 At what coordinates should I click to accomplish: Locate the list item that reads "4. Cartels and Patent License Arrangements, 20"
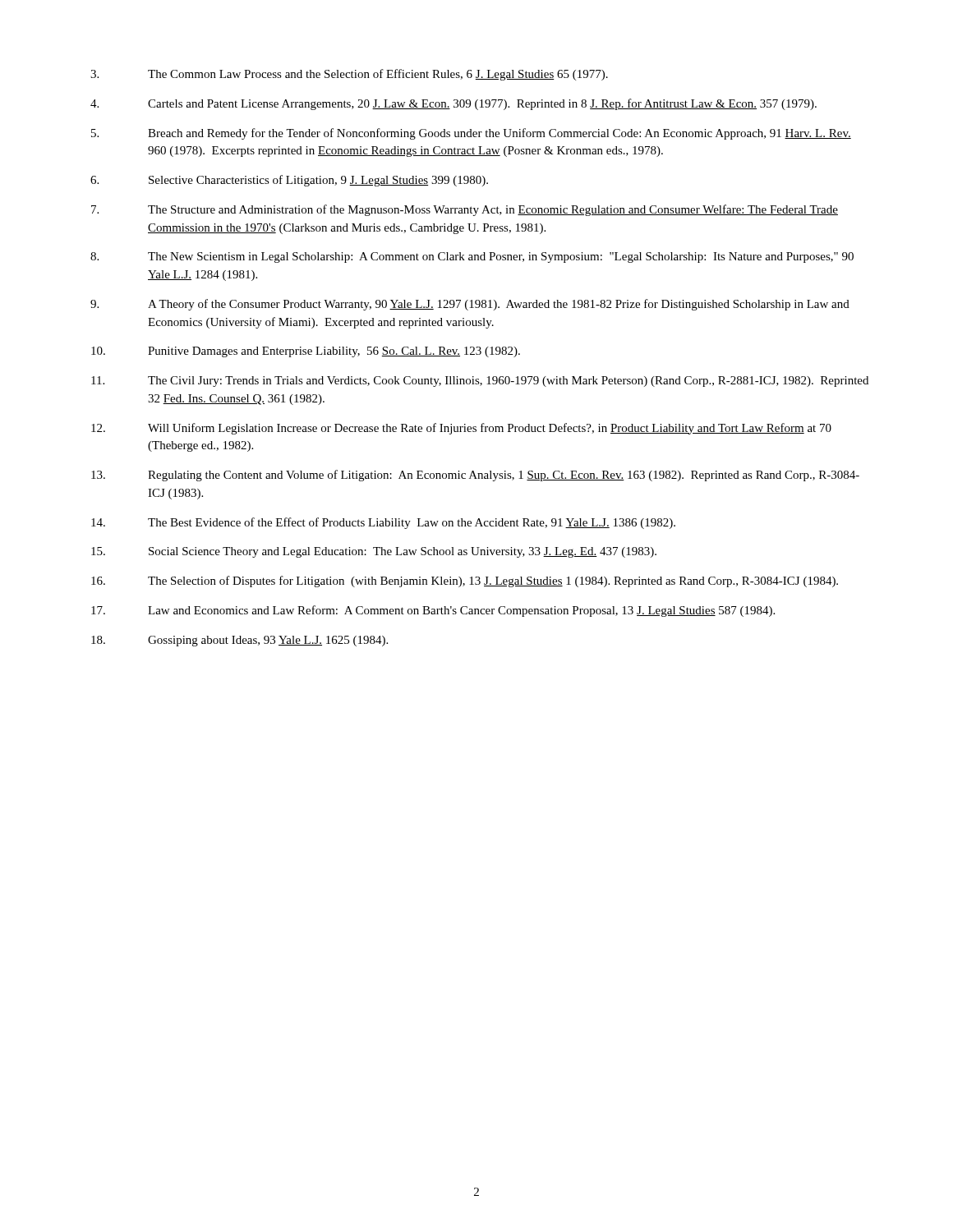click(x=481, y=104)
